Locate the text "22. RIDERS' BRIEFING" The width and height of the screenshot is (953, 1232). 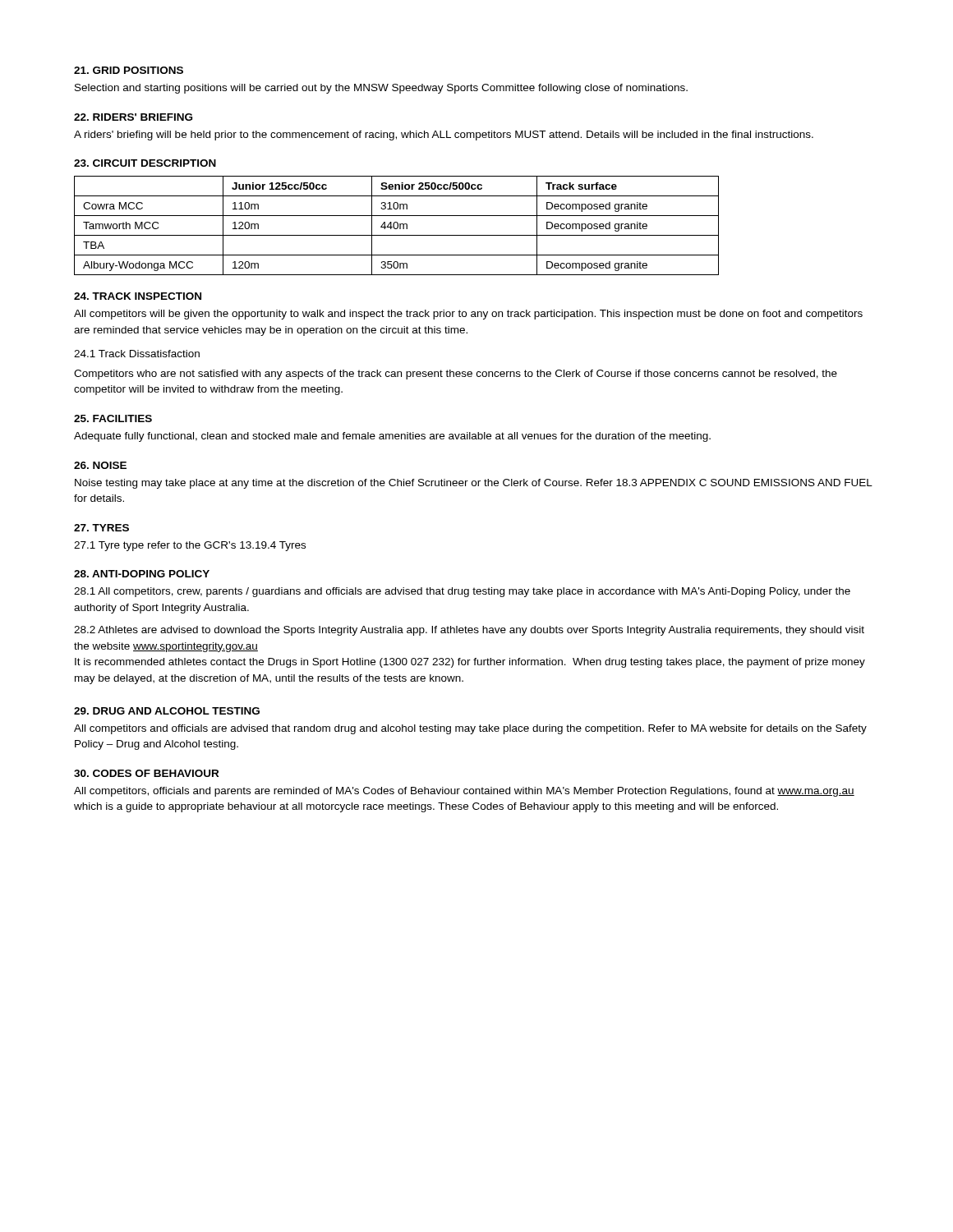(x=134, y=117)
